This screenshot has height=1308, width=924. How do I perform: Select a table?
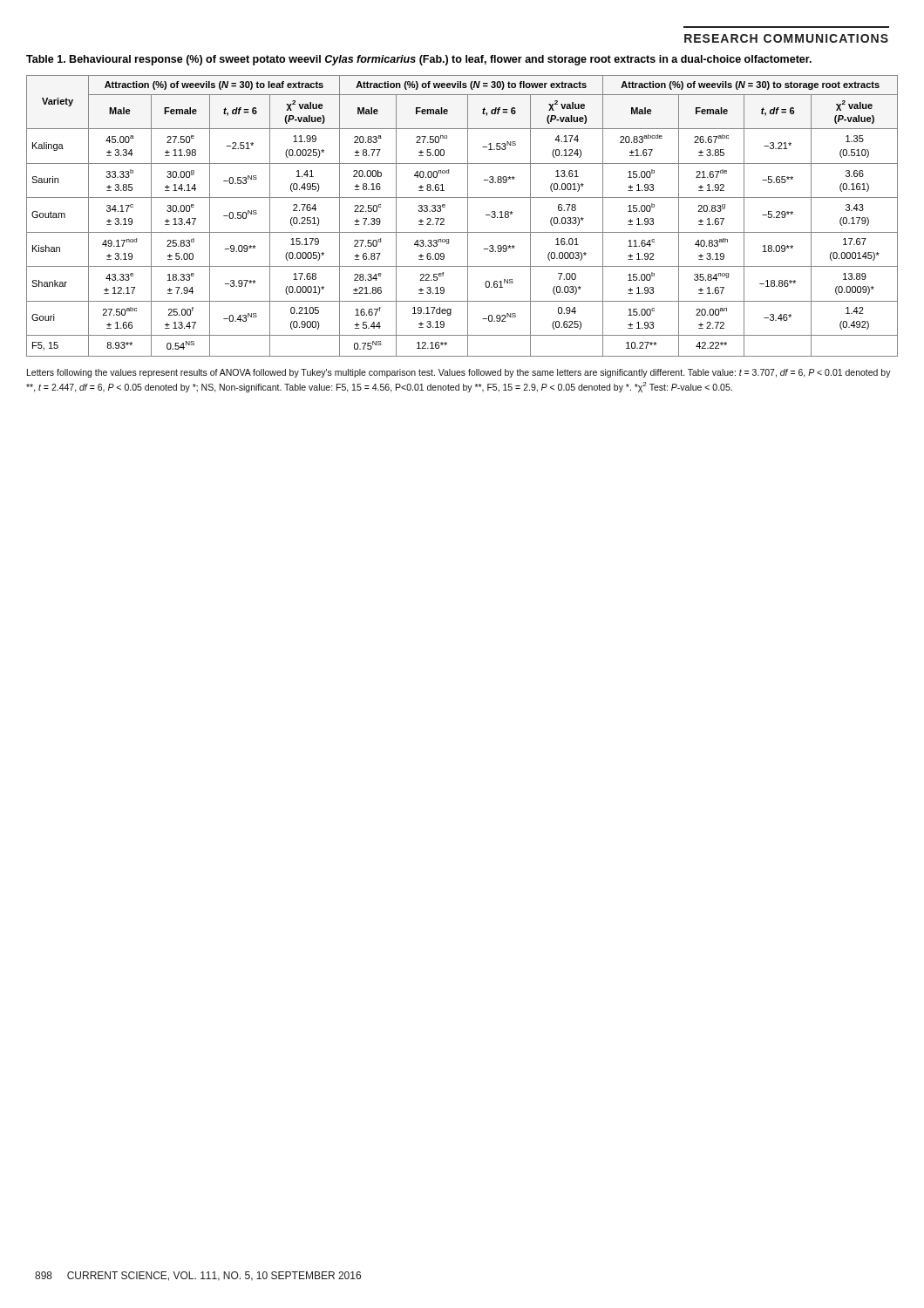(462, 216)
